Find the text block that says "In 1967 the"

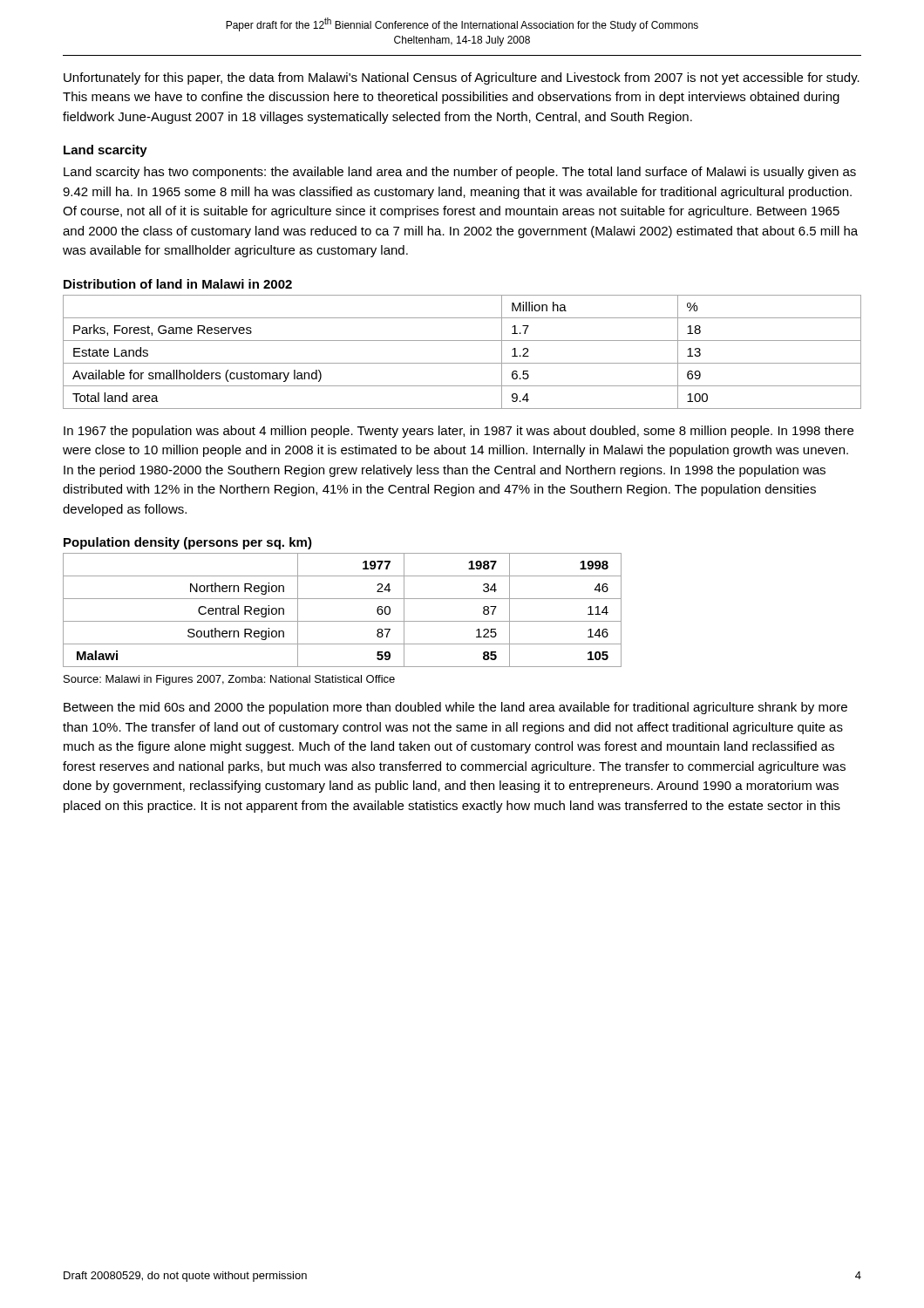point(458,469)
